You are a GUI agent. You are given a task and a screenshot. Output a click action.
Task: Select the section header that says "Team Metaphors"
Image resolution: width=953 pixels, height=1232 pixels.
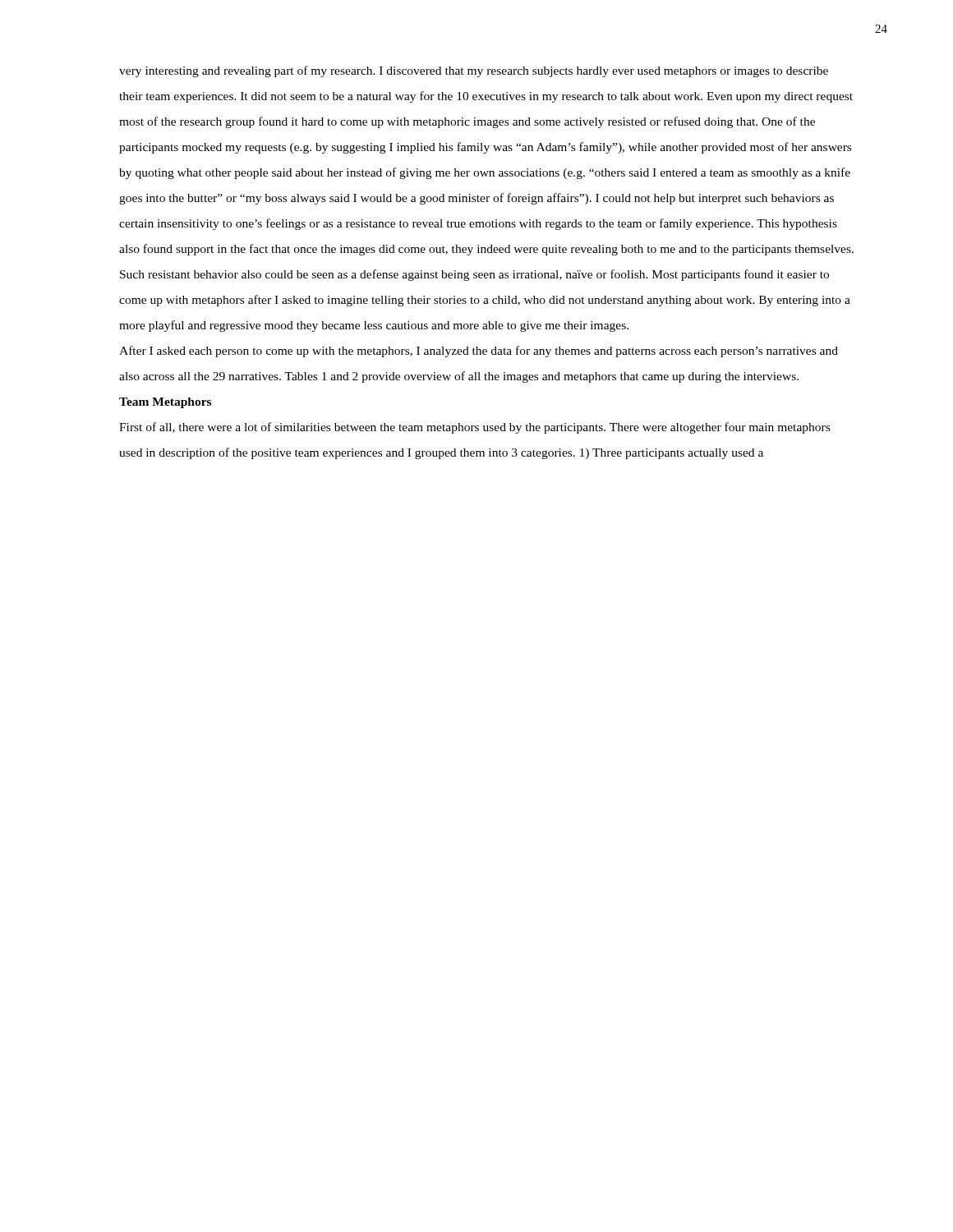(x=165, y=401)
